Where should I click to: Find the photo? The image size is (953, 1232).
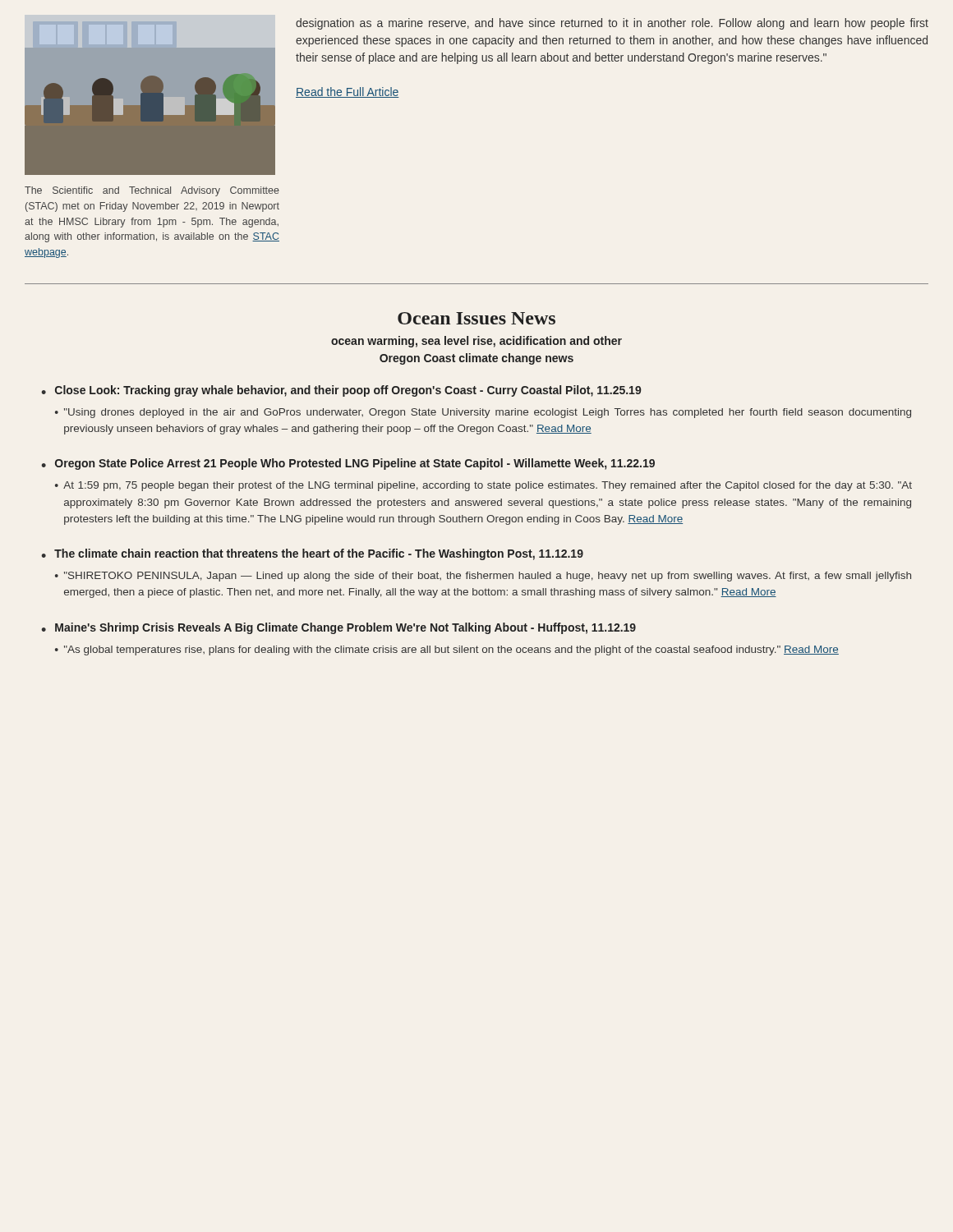pos(150,95)
